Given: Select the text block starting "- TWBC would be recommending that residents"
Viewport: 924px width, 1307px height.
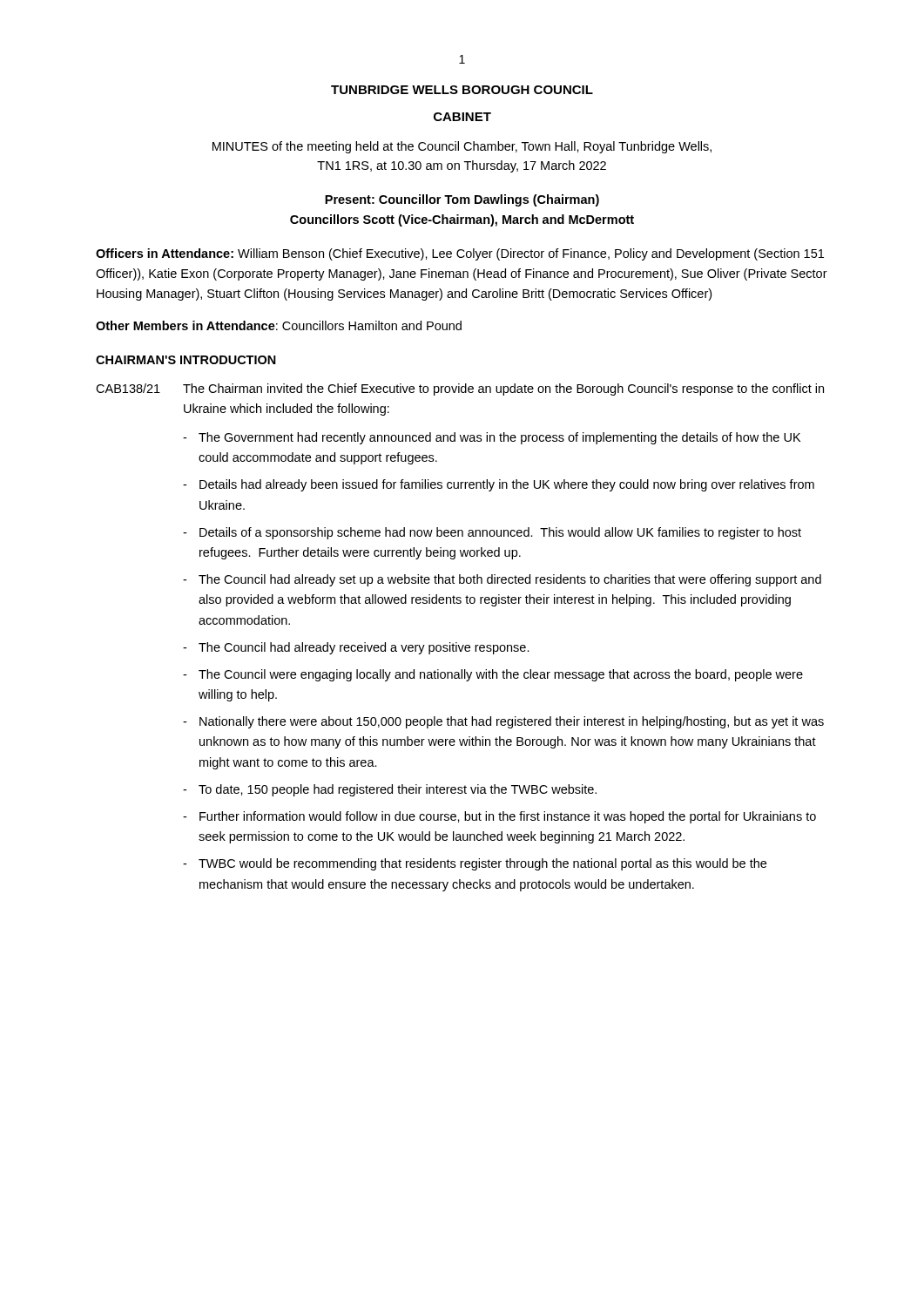Looking at the screenshot, I should [x=506, y=874].
